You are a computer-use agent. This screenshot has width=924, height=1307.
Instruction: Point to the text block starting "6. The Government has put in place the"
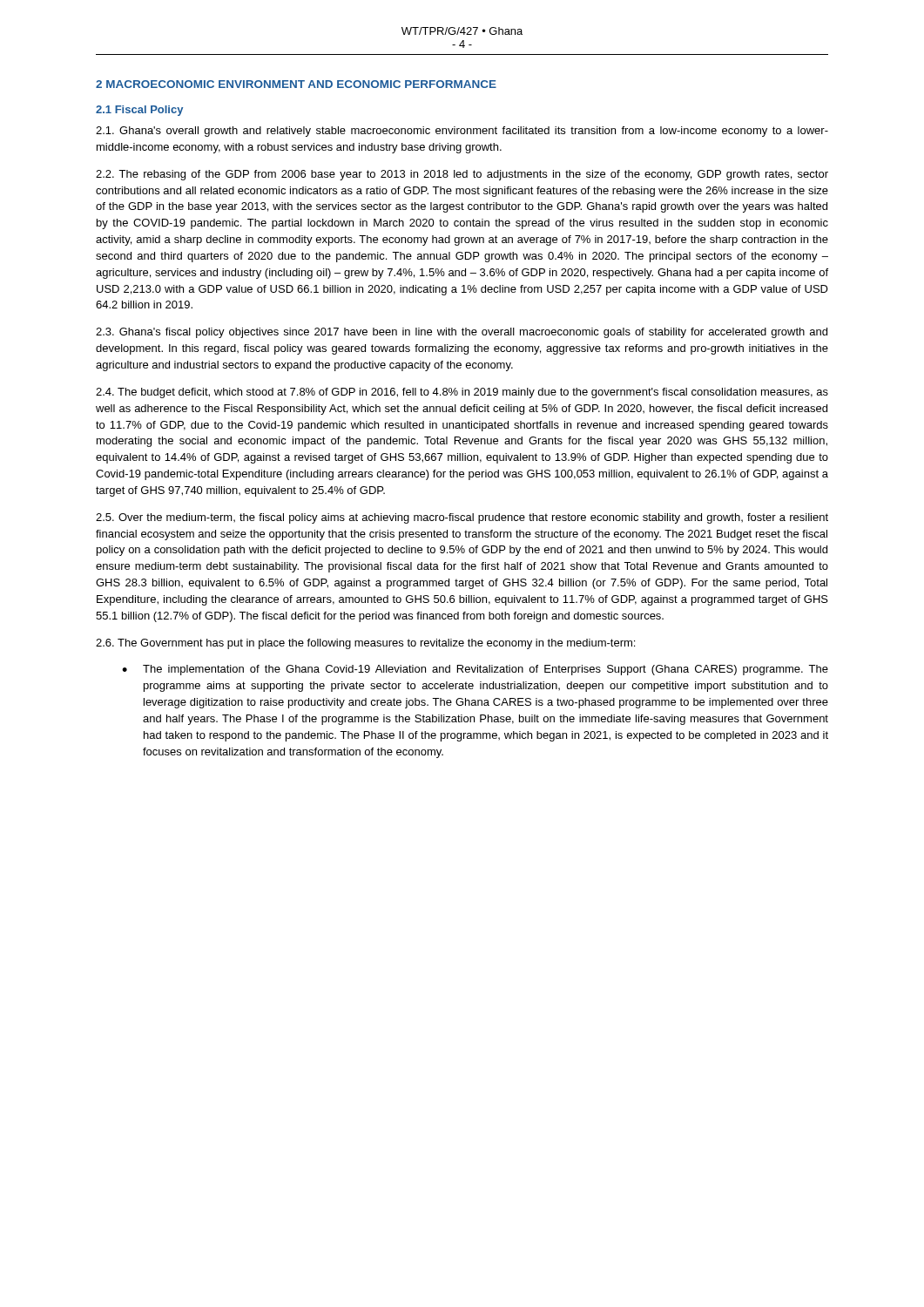pos(366,642)
